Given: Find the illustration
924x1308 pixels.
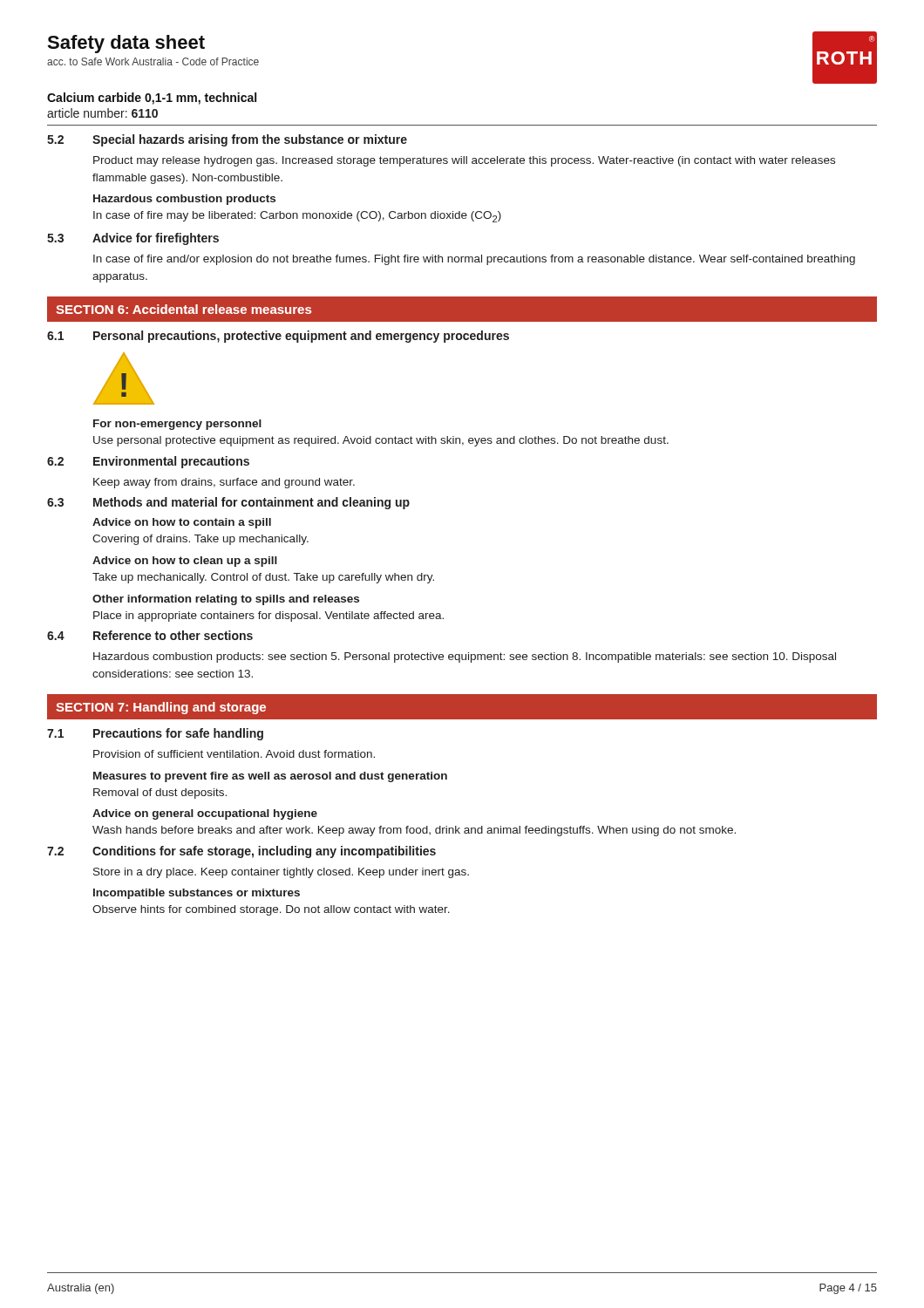Looking at the screenshot, I should pos(485,380).
